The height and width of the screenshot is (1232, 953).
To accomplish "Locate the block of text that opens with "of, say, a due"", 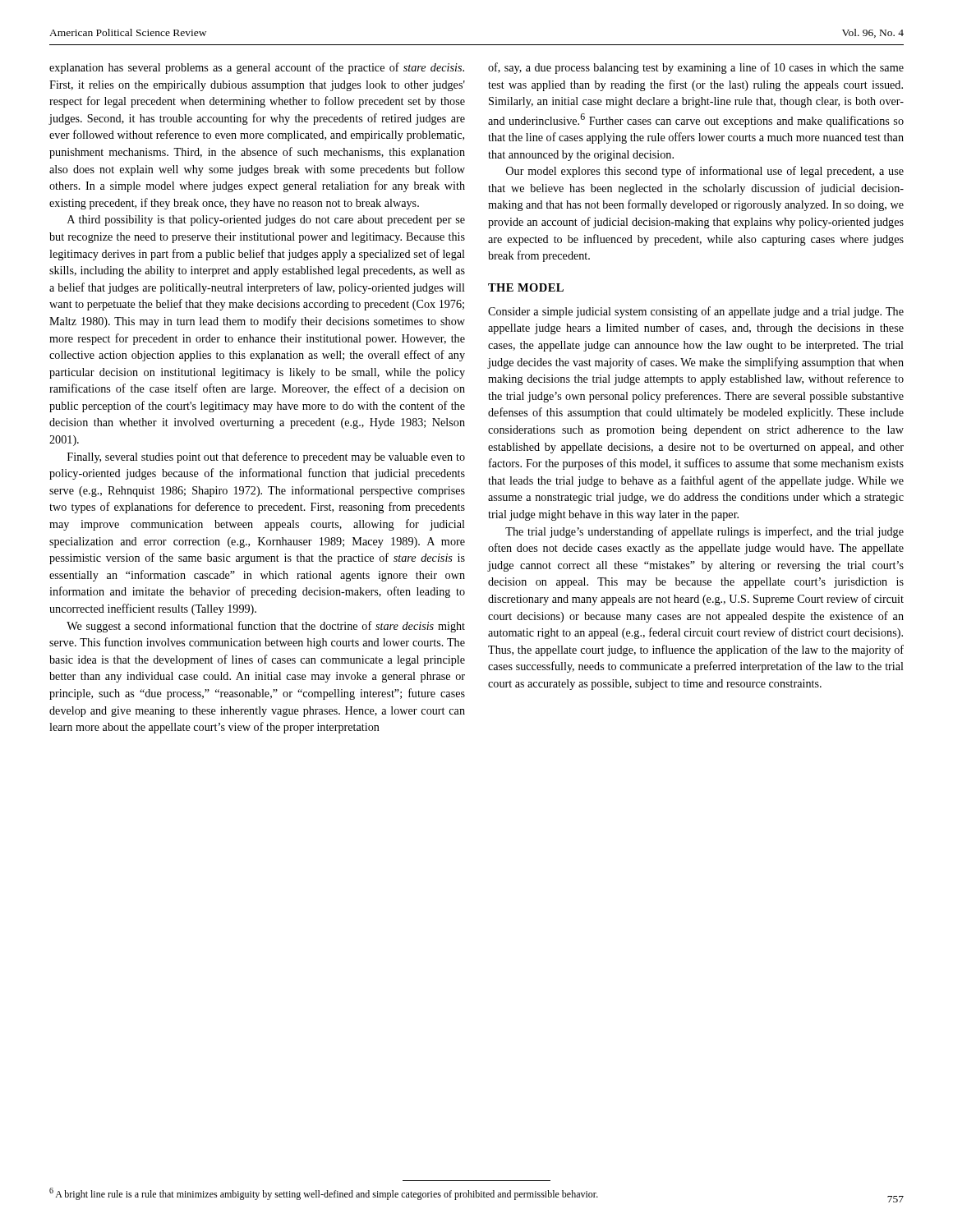I will (x=696, y=111).
